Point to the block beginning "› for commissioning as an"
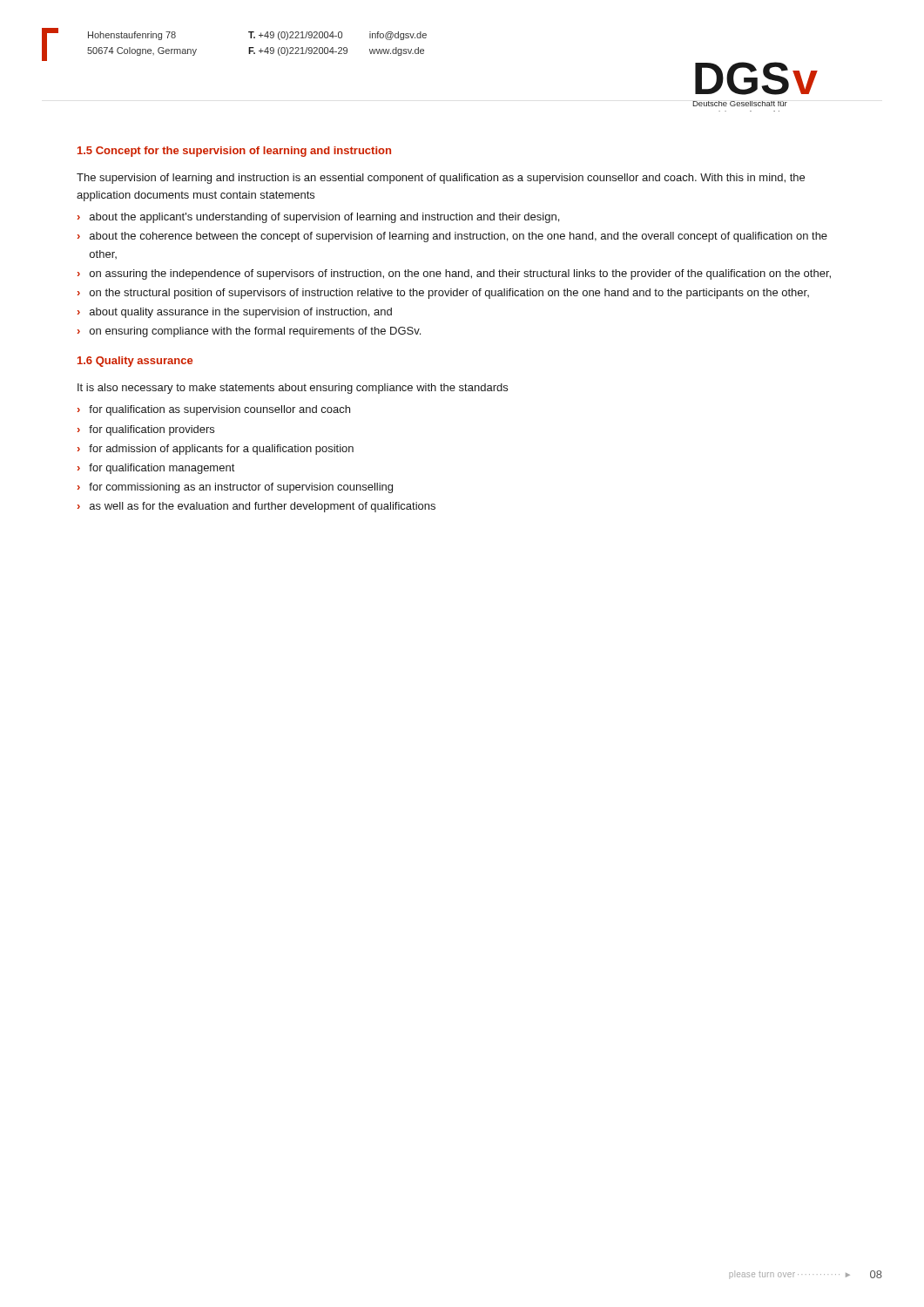 [x=235, y=487]
